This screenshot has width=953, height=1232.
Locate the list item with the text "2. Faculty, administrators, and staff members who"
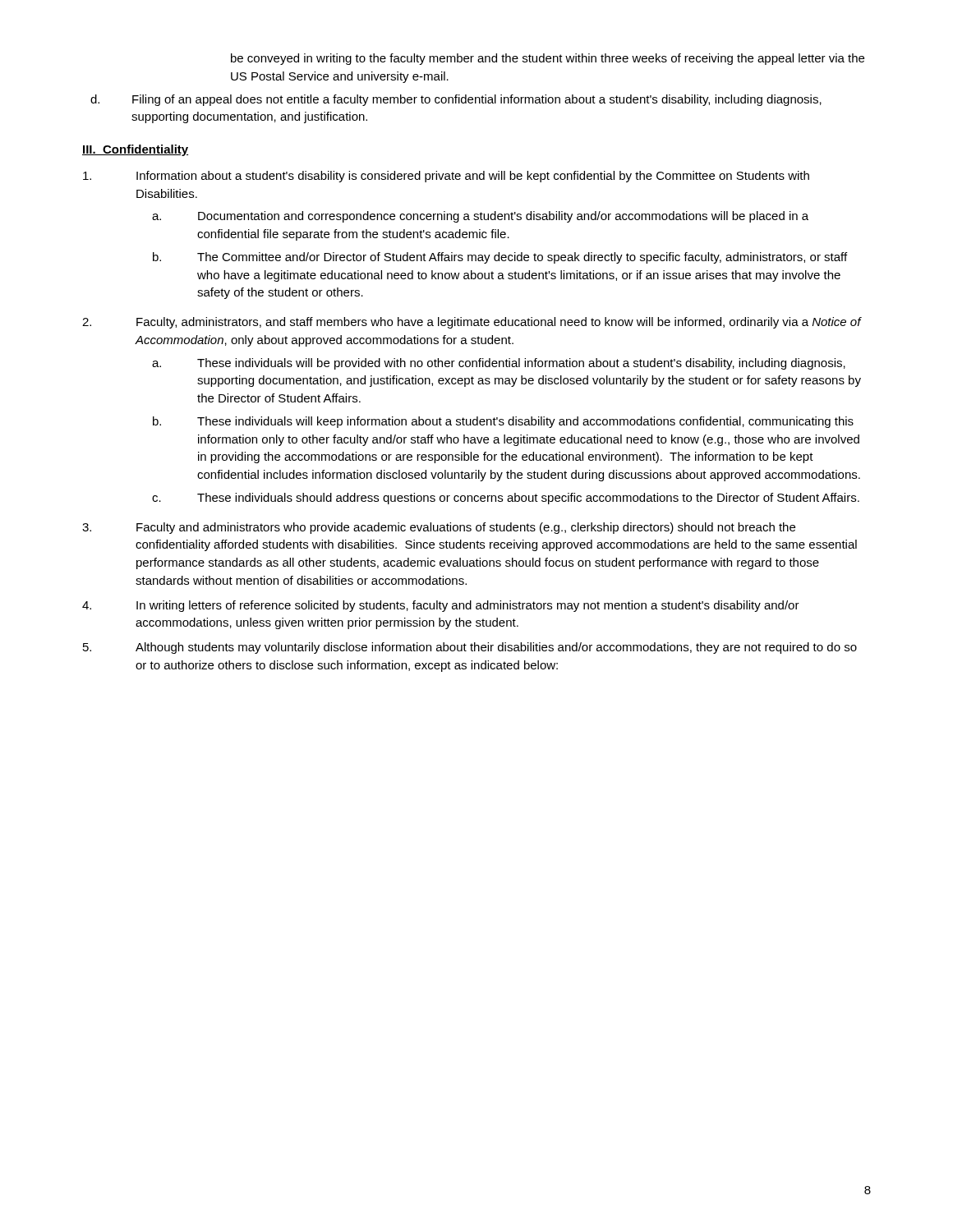[x=476, y=412]
